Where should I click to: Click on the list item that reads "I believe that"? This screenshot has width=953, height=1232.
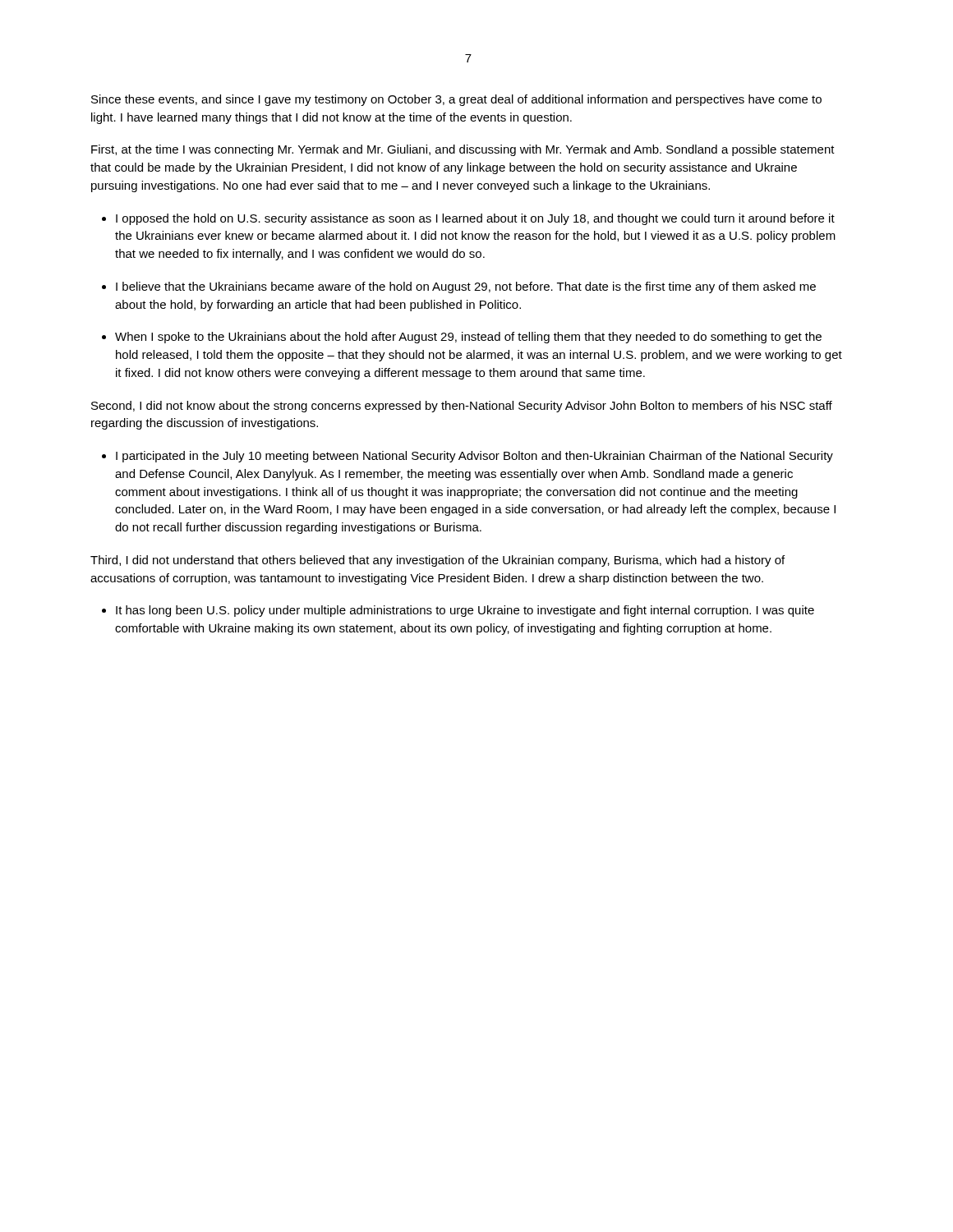click(466, 295)
